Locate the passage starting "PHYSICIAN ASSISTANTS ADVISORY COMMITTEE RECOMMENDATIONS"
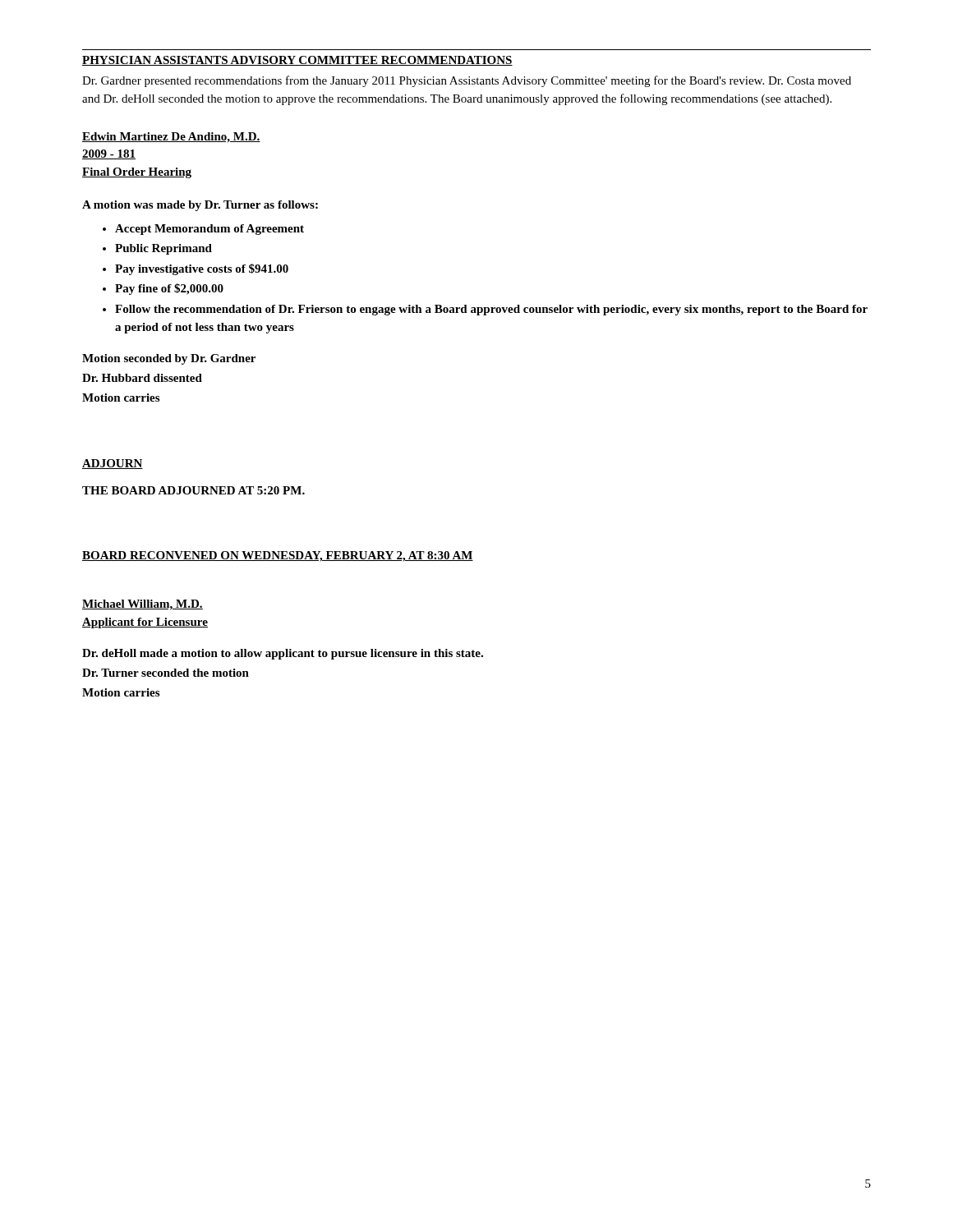Image resolution: width=953 pixels, height=1232 pixels. pyautogui.click(x=476, y=58)
